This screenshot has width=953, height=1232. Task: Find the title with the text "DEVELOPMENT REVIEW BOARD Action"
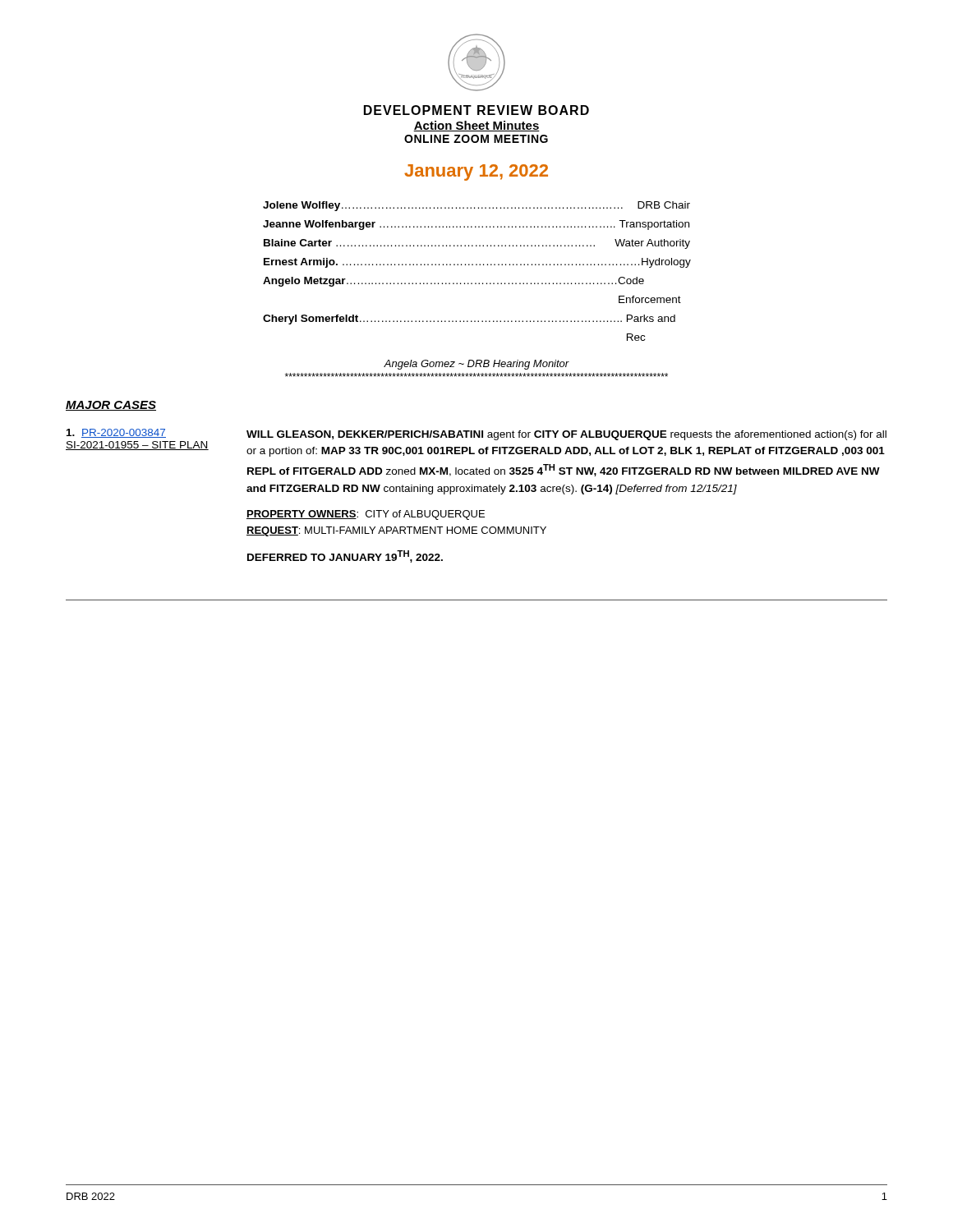[476, 124]
